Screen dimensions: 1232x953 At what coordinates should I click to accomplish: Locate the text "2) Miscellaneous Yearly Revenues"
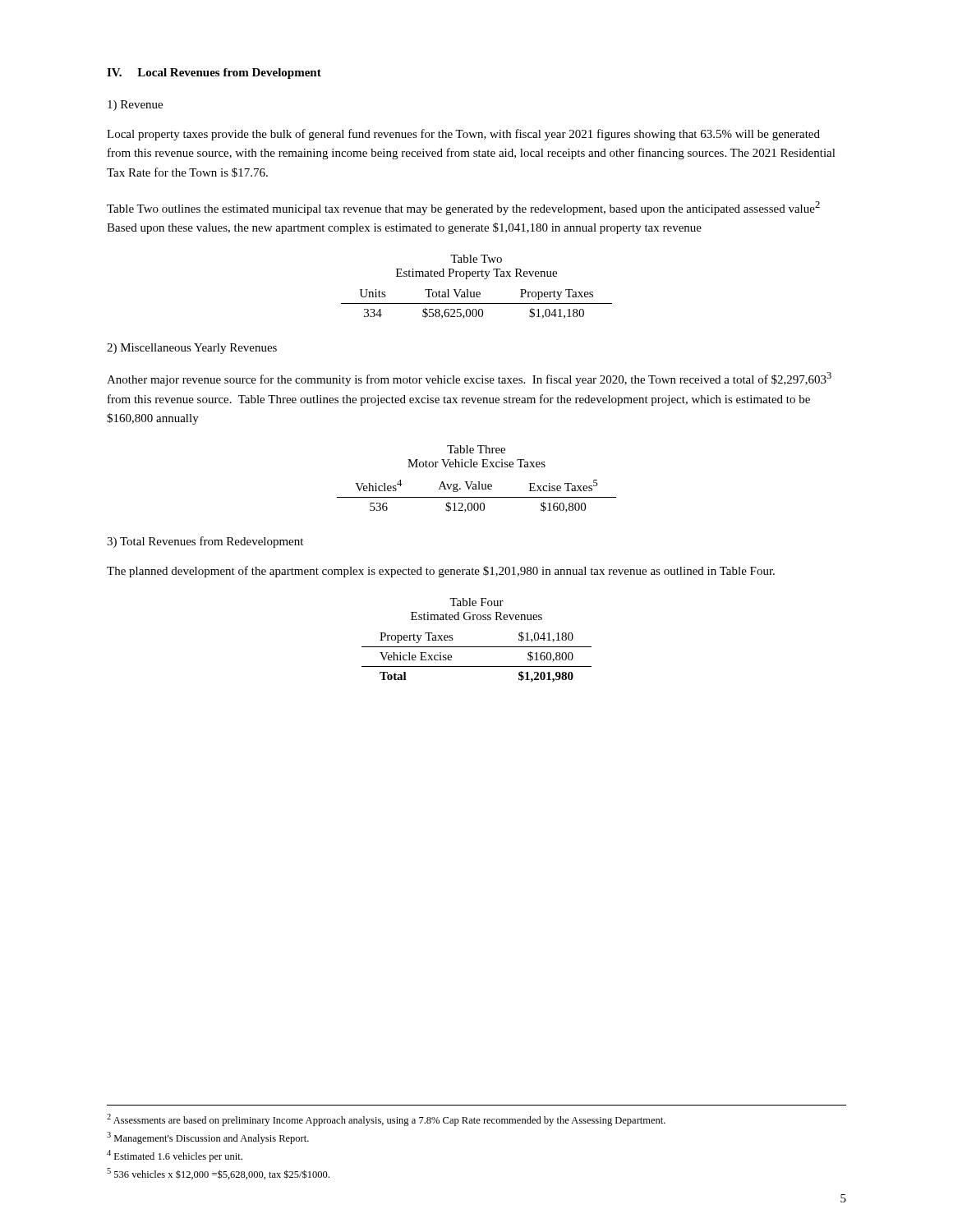tap(192, 348)
